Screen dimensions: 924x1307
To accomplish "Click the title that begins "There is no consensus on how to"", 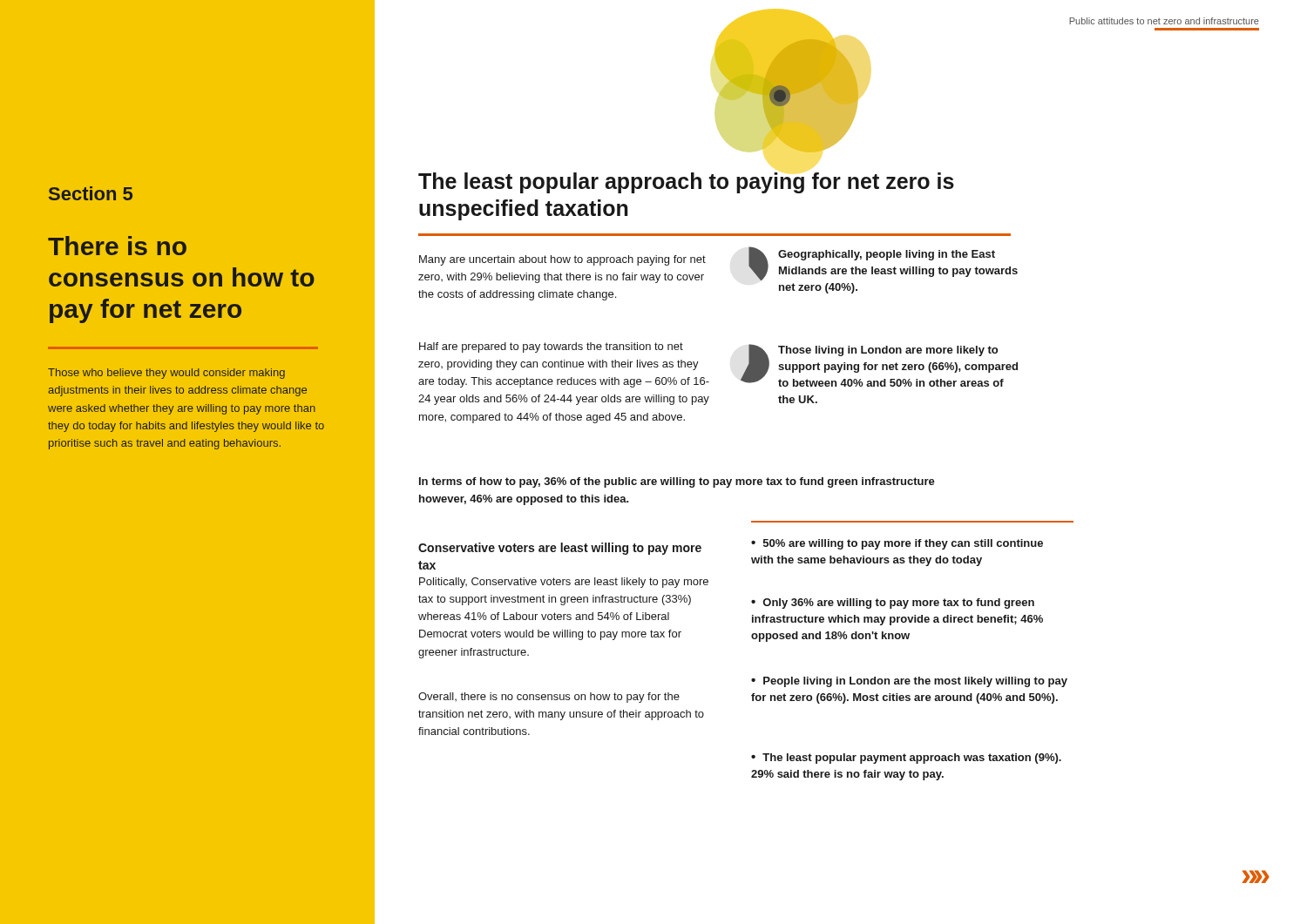I will [x=182, y=277].
